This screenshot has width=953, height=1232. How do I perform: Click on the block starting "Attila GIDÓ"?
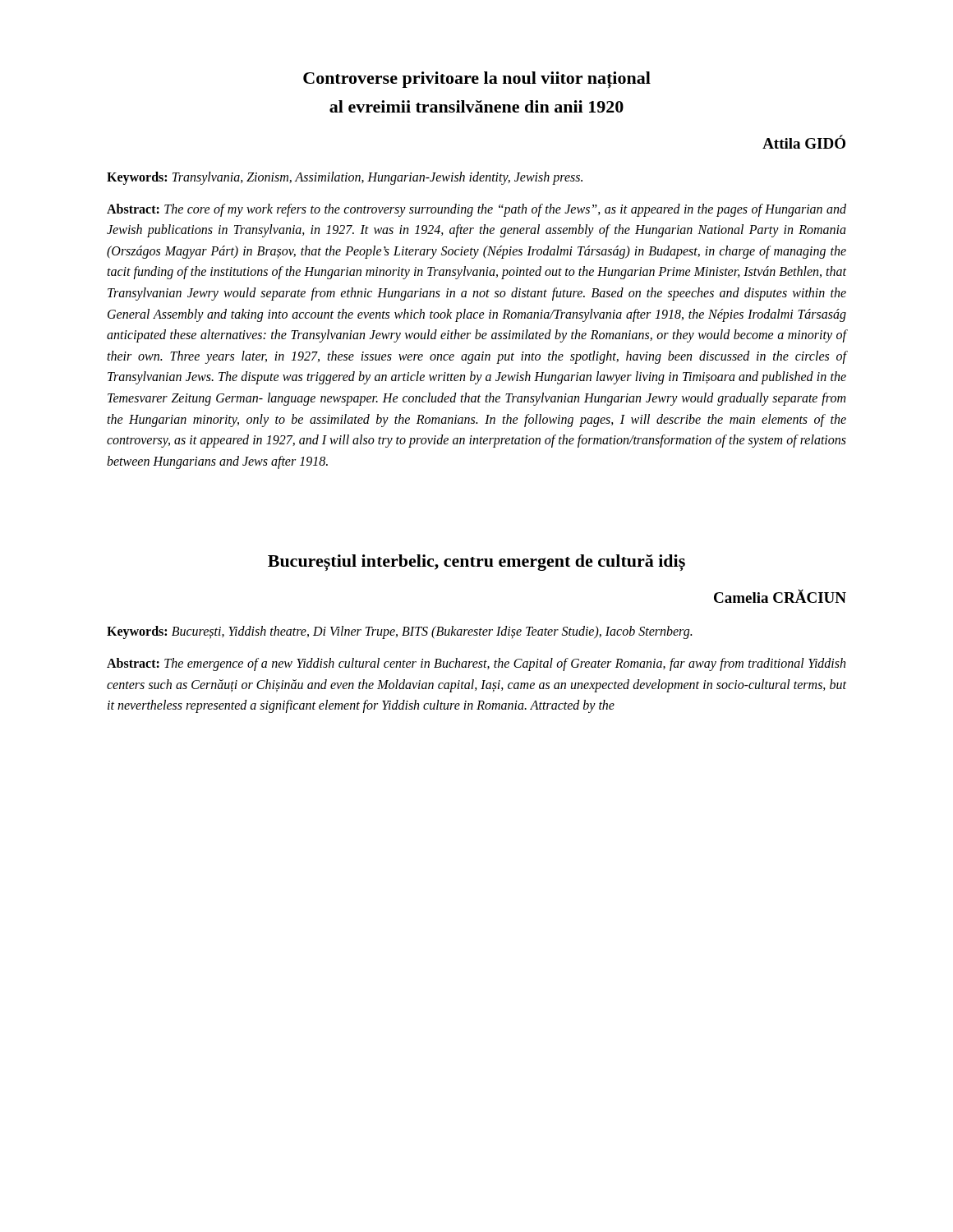[x=804, y=143]
